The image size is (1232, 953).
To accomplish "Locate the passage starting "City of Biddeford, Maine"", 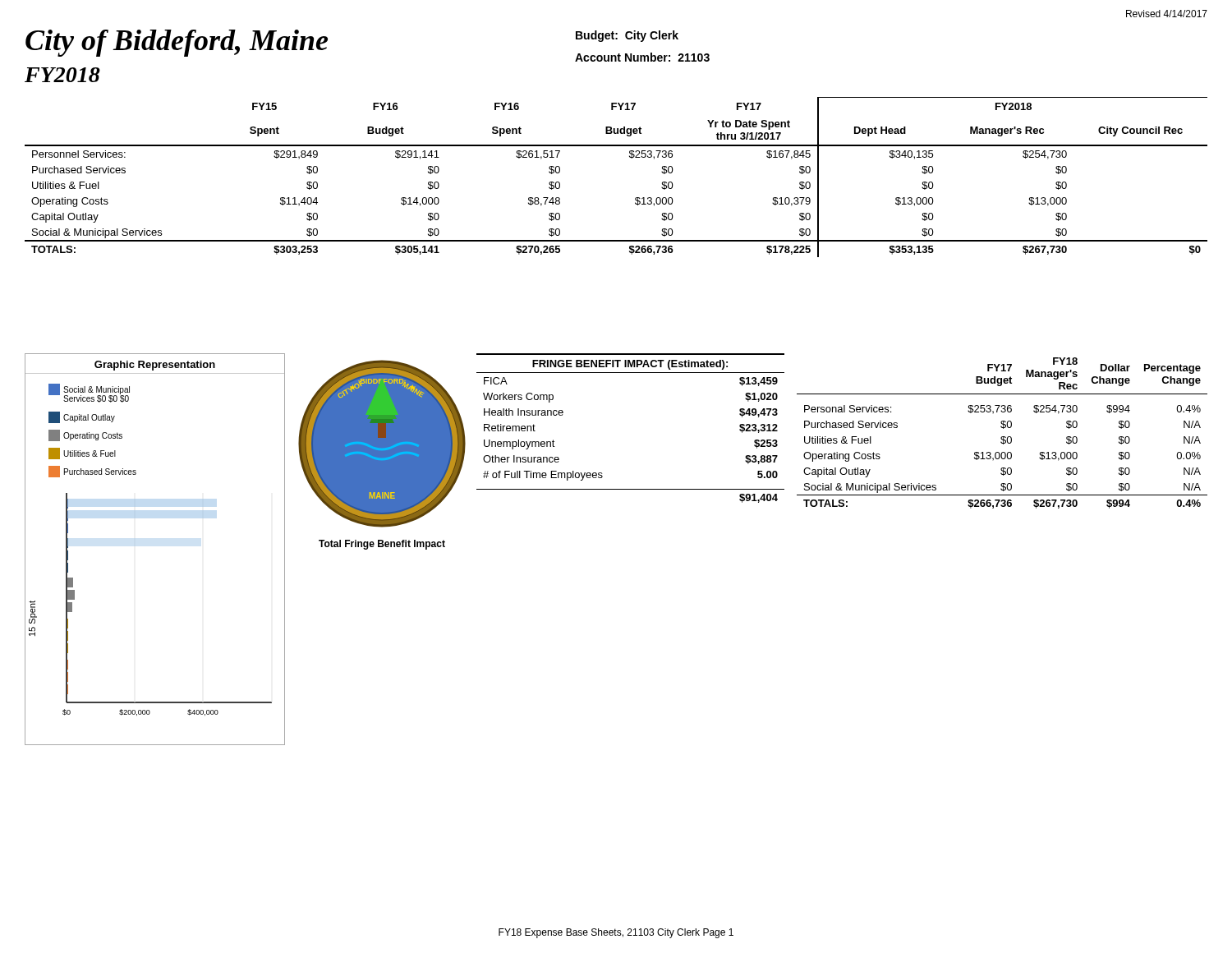I will coord(177,40).
